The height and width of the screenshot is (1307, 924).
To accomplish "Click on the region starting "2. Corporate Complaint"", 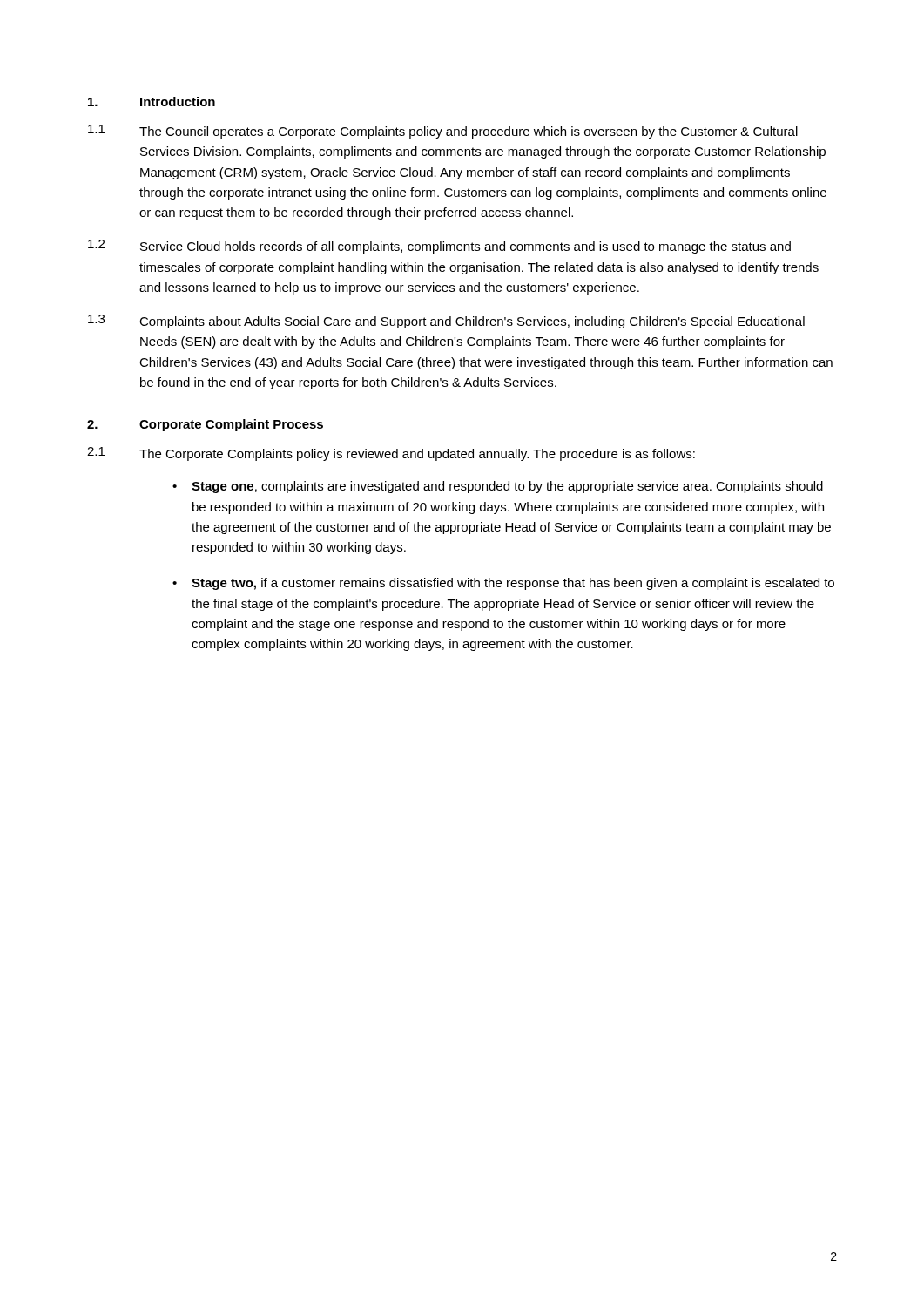I will pos(205,424).
